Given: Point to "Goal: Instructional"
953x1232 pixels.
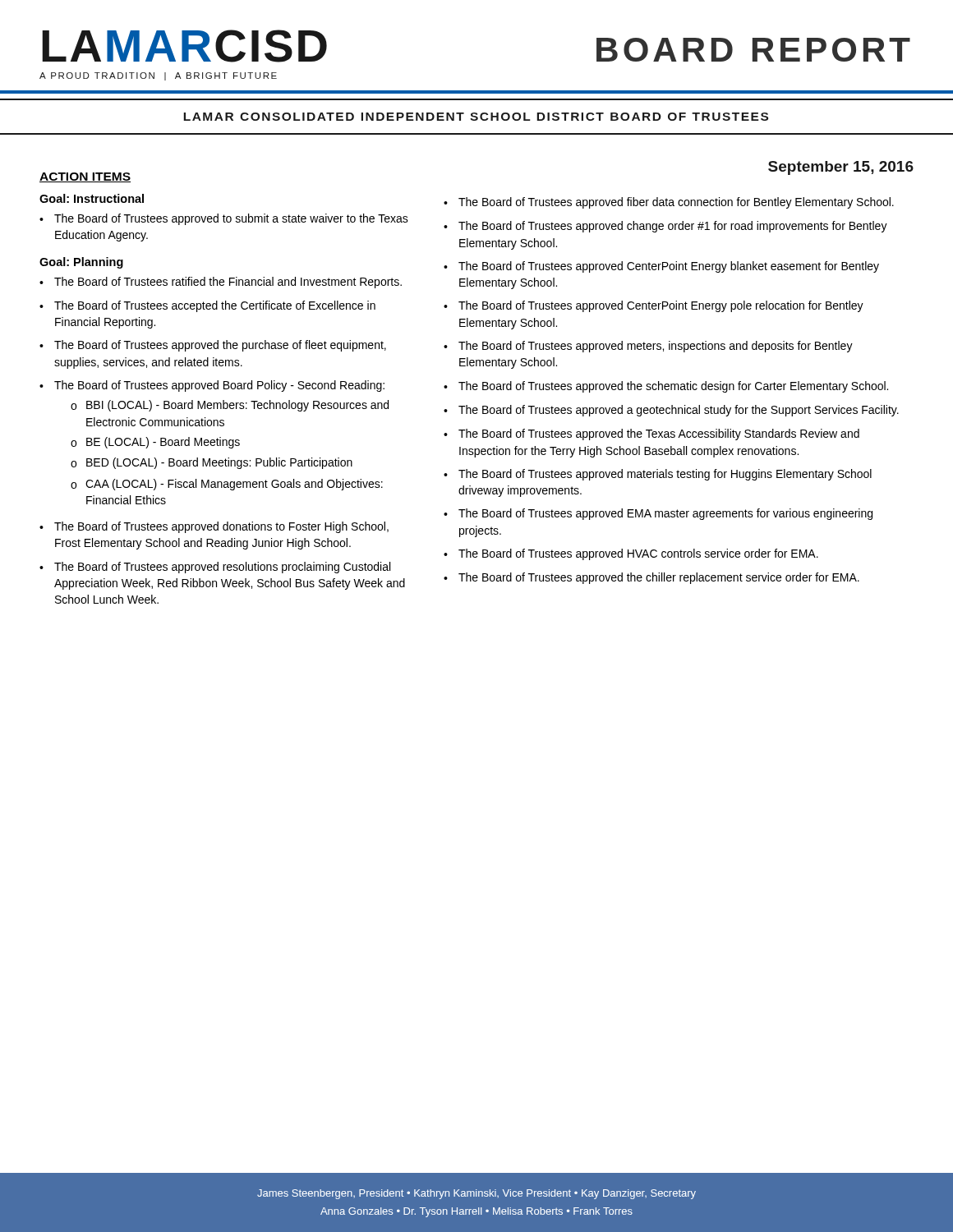Looking at the screenshot, I should click(x=92, y=199).
